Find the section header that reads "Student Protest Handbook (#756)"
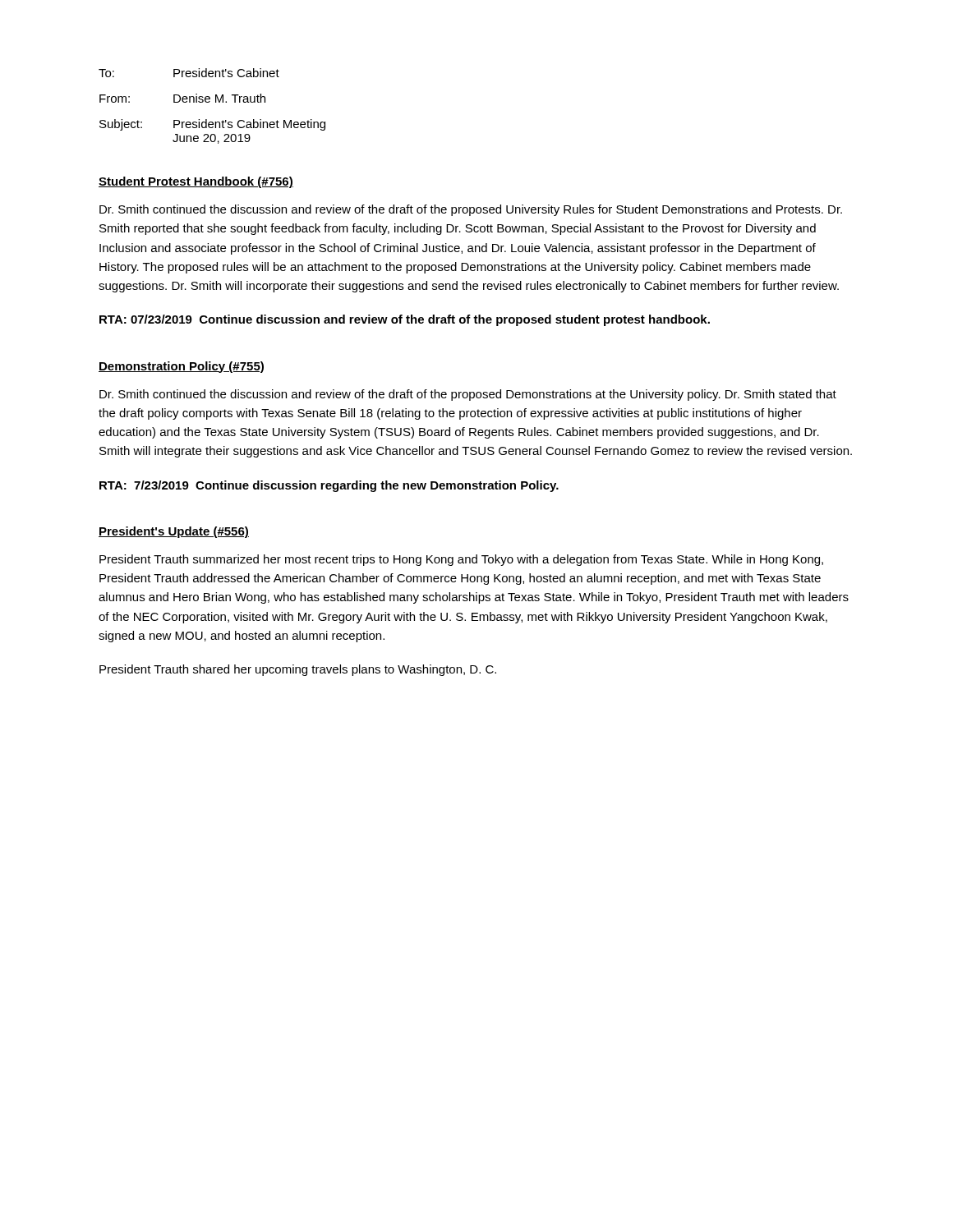This screenshot has width=953, height=1232. point(196,181)
